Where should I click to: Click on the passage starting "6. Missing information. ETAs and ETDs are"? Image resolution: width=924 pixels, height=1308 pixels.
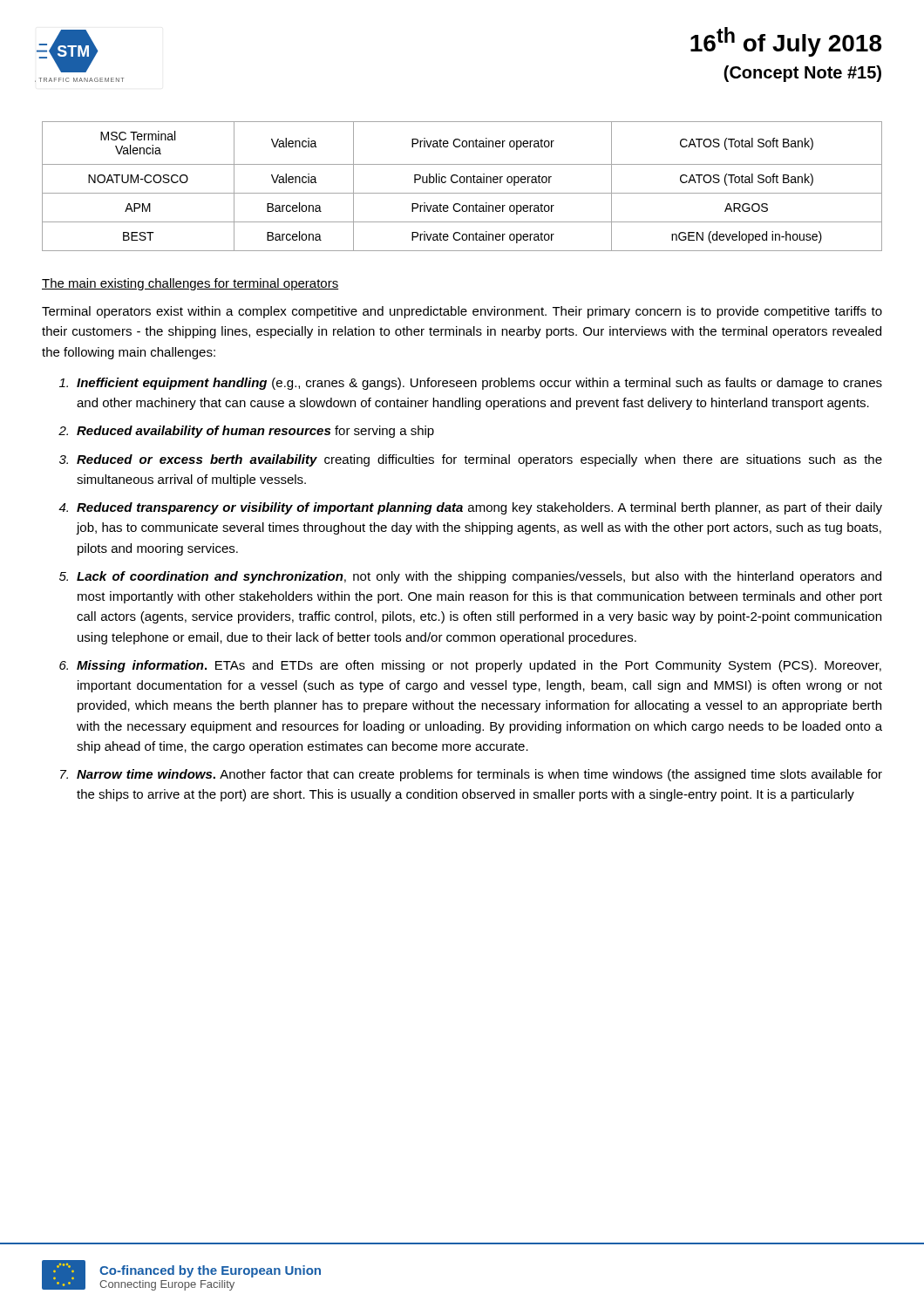(x=462, y=705)
